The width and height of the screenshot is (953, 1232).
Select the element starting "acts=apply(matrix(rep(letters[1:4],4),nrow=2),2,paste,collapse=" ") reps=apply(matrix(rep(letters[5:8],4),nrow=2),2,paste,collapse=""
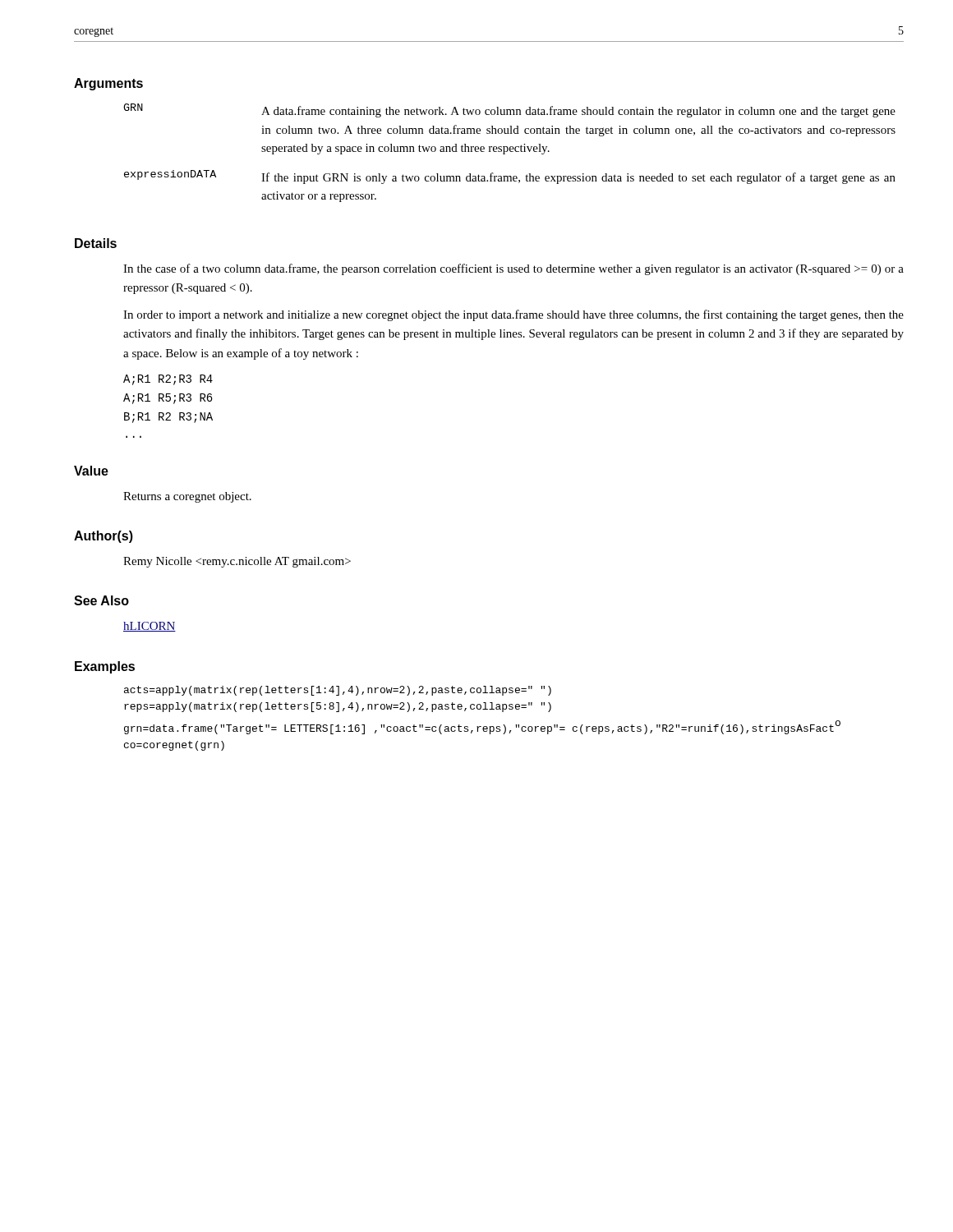[x=482, y=718]
